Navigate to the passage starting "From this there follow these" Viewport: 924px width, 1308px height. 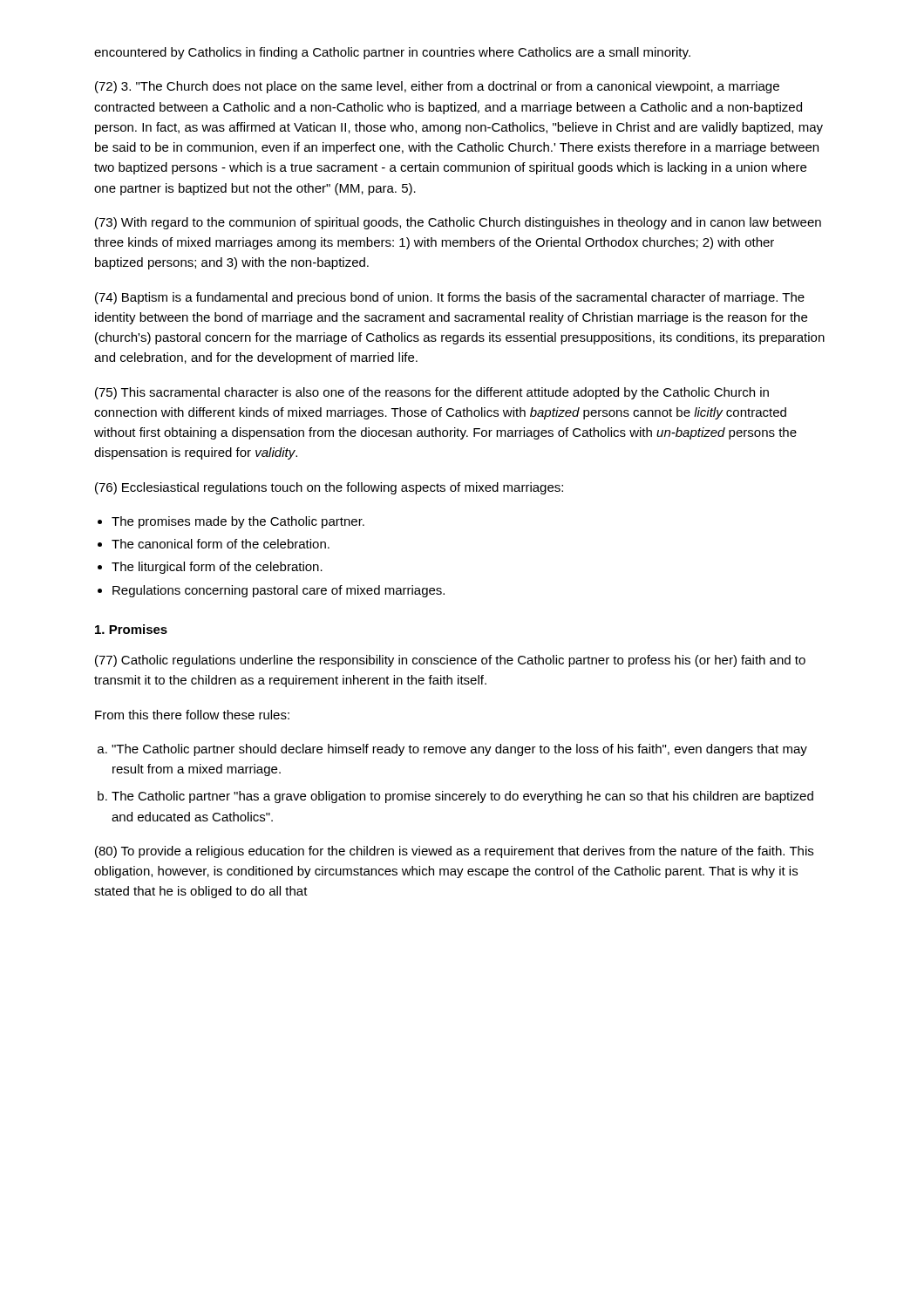(192, 714)
